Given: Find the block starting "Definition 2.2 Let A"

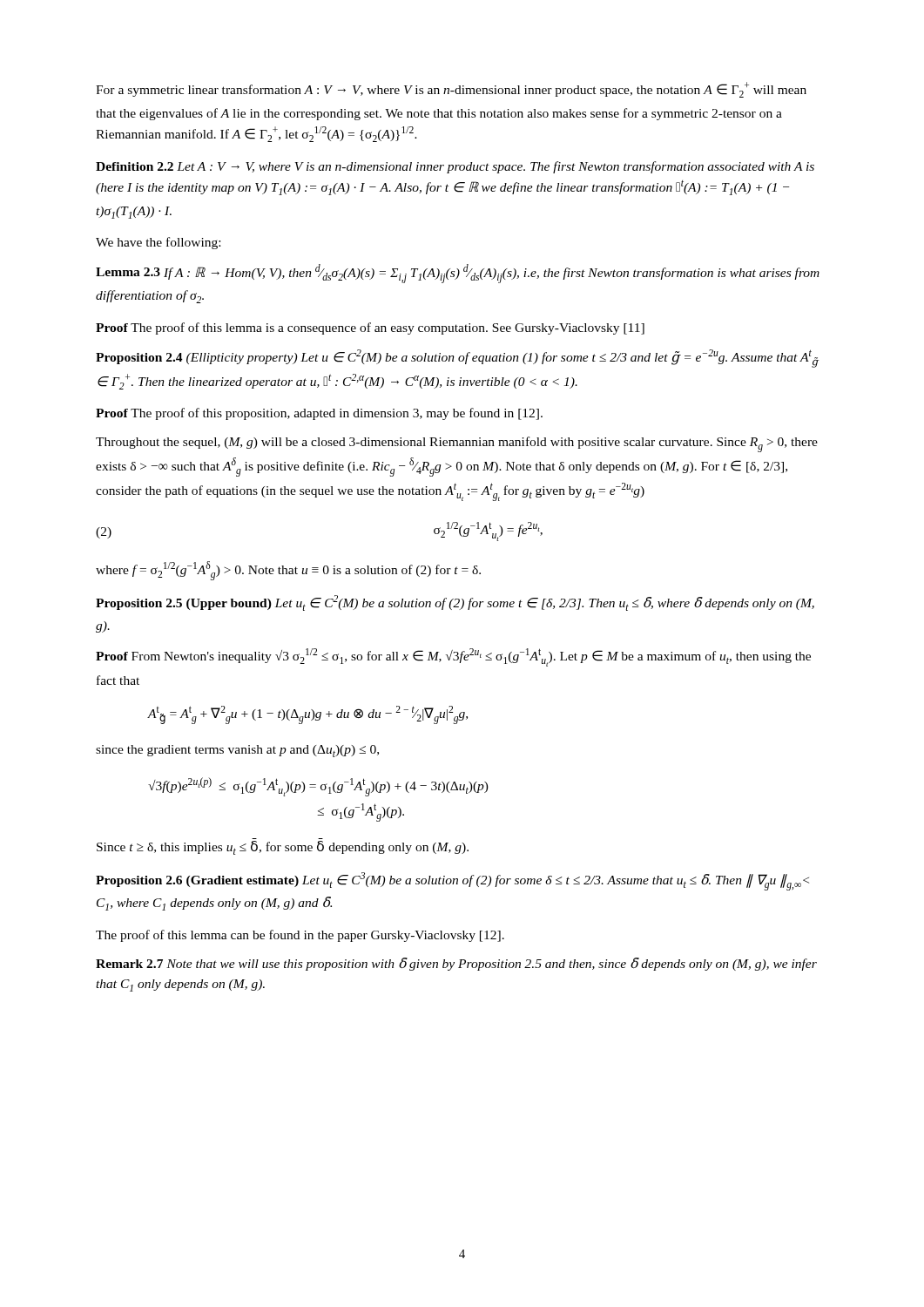Looking at the screenshot, I should (455, 190).
